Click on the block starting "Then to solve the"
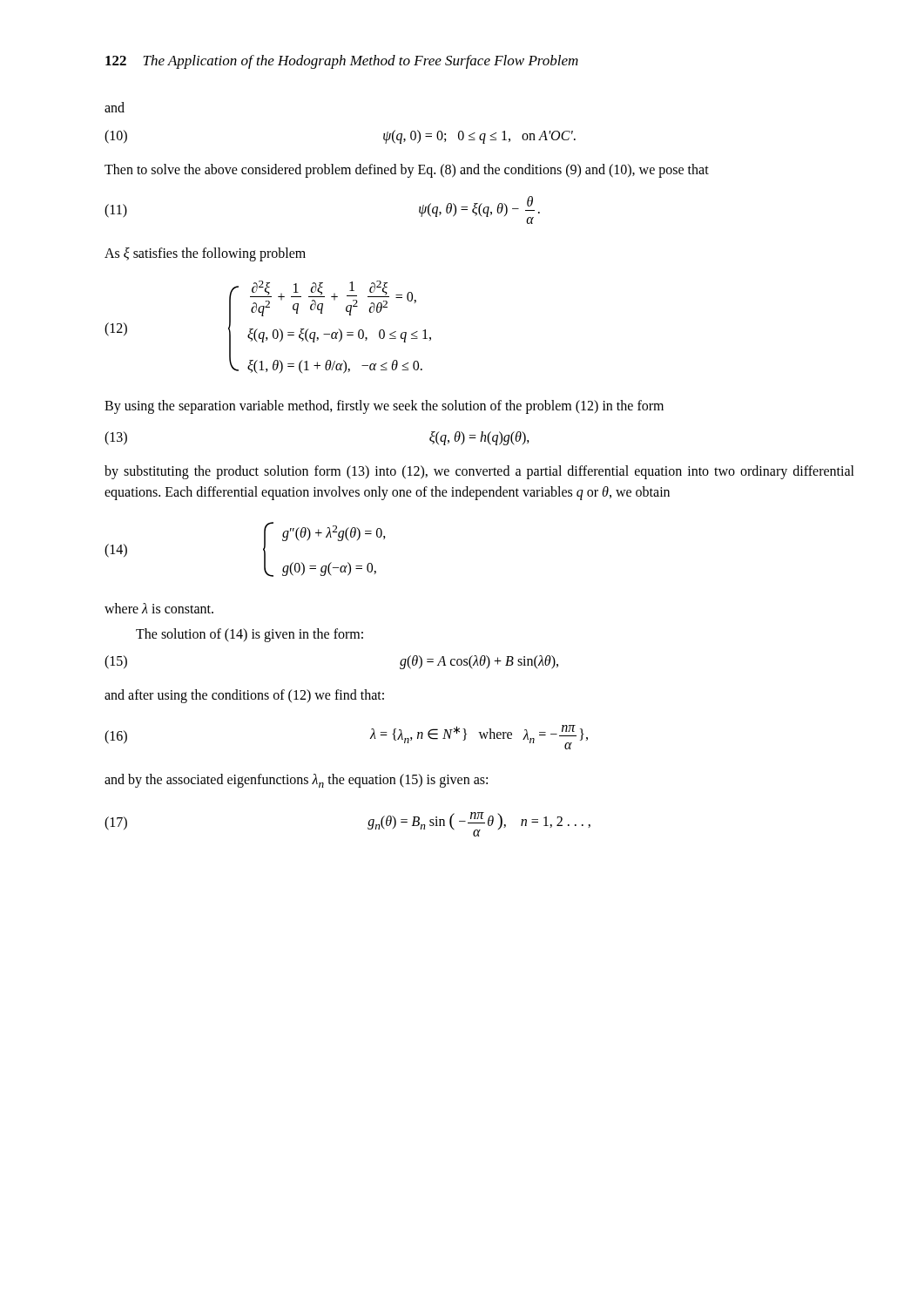This screenshot has width=924, height=1307. [x=407, y=169]
